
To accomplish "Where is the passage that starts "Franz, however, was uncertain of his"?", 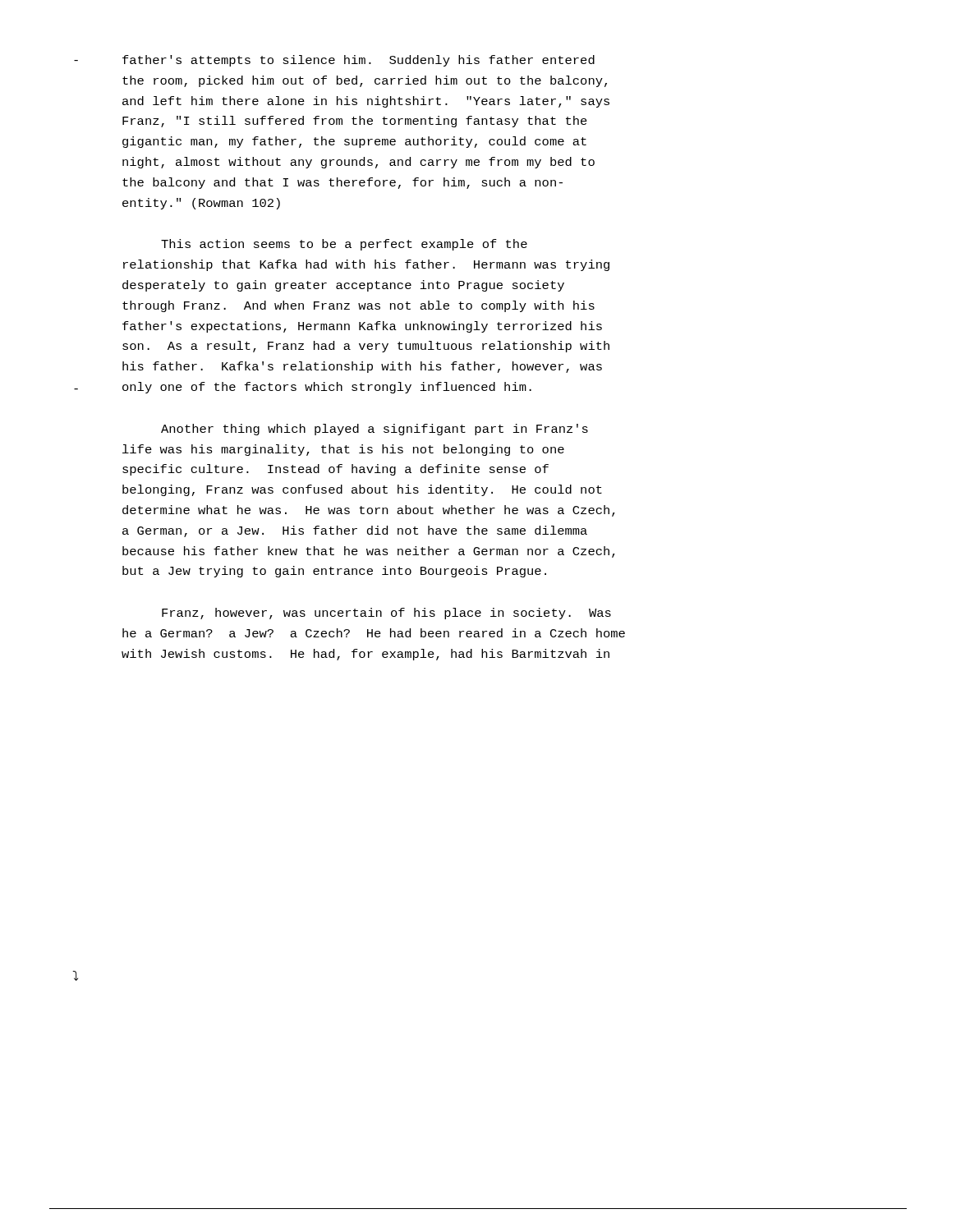I will (x=374, y=634).
